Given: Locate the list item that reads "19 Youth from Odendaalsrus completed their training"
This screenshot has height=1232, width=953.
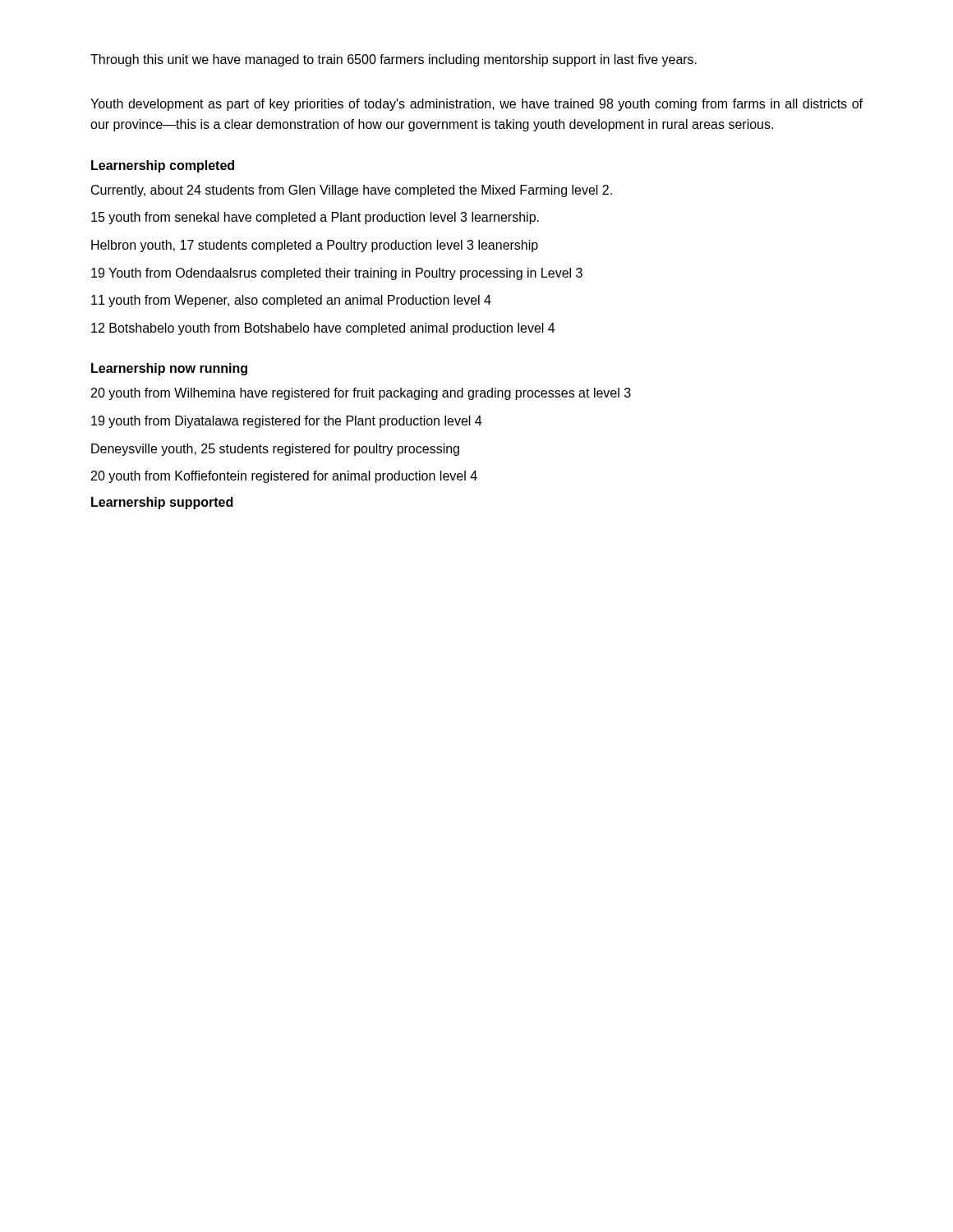Looking at the screenshot, I should point(337,273).
